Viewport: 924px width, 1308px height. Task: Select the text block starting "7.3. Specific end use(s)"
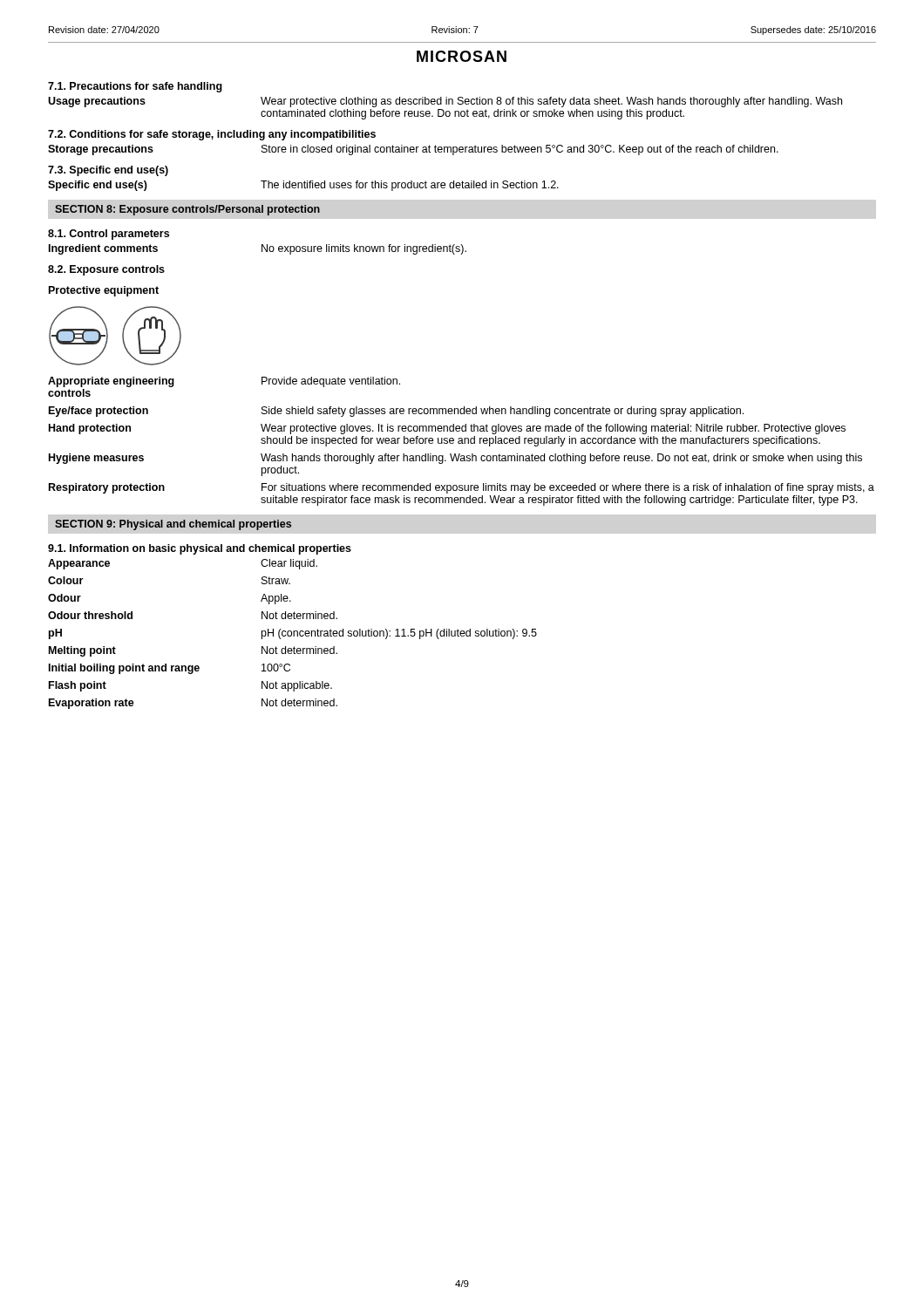[108, 170]
